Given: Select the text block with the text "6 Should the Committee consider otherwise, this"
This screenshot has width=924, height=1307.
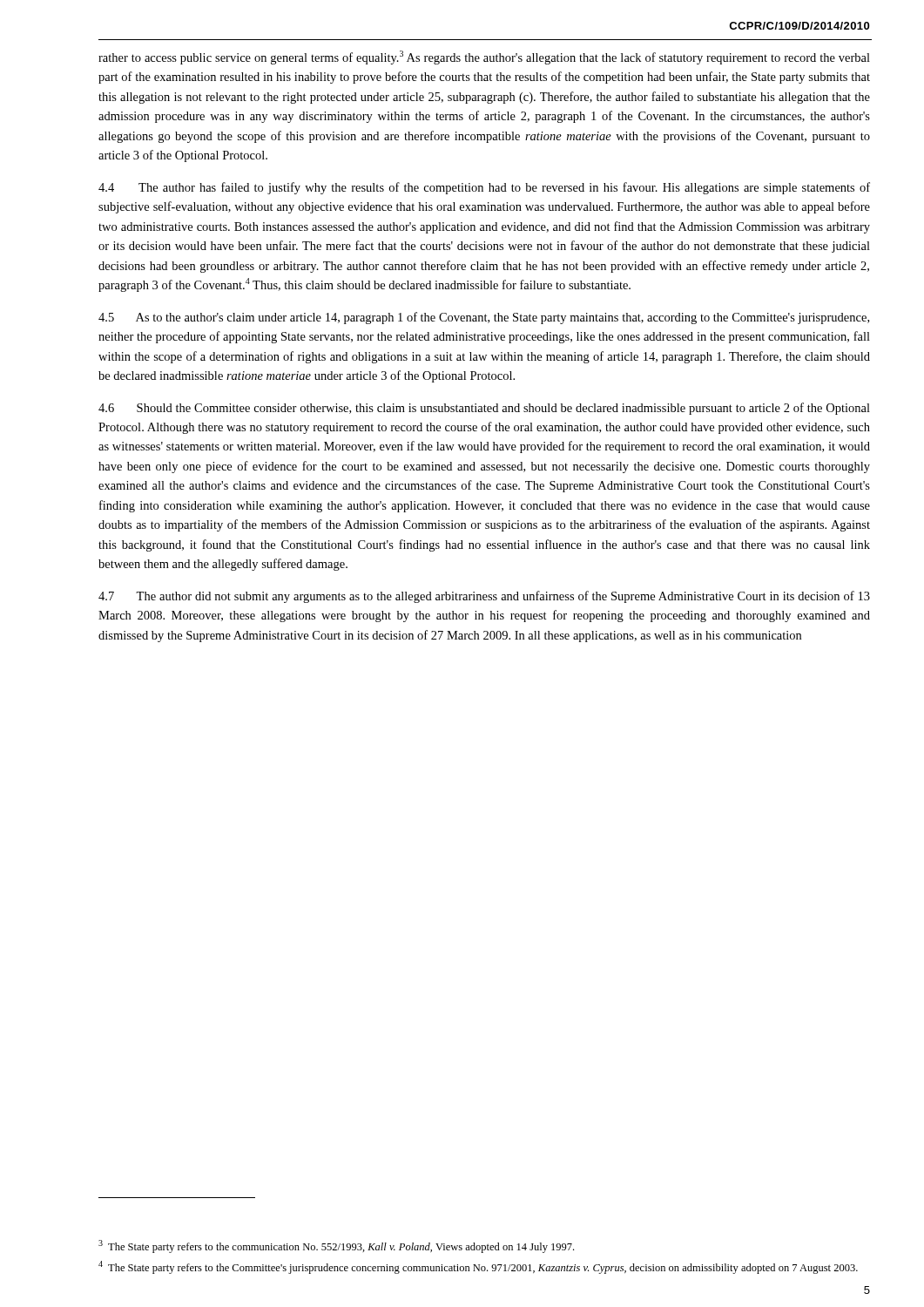Looking at the screenshot, I should tap(484, 484).
